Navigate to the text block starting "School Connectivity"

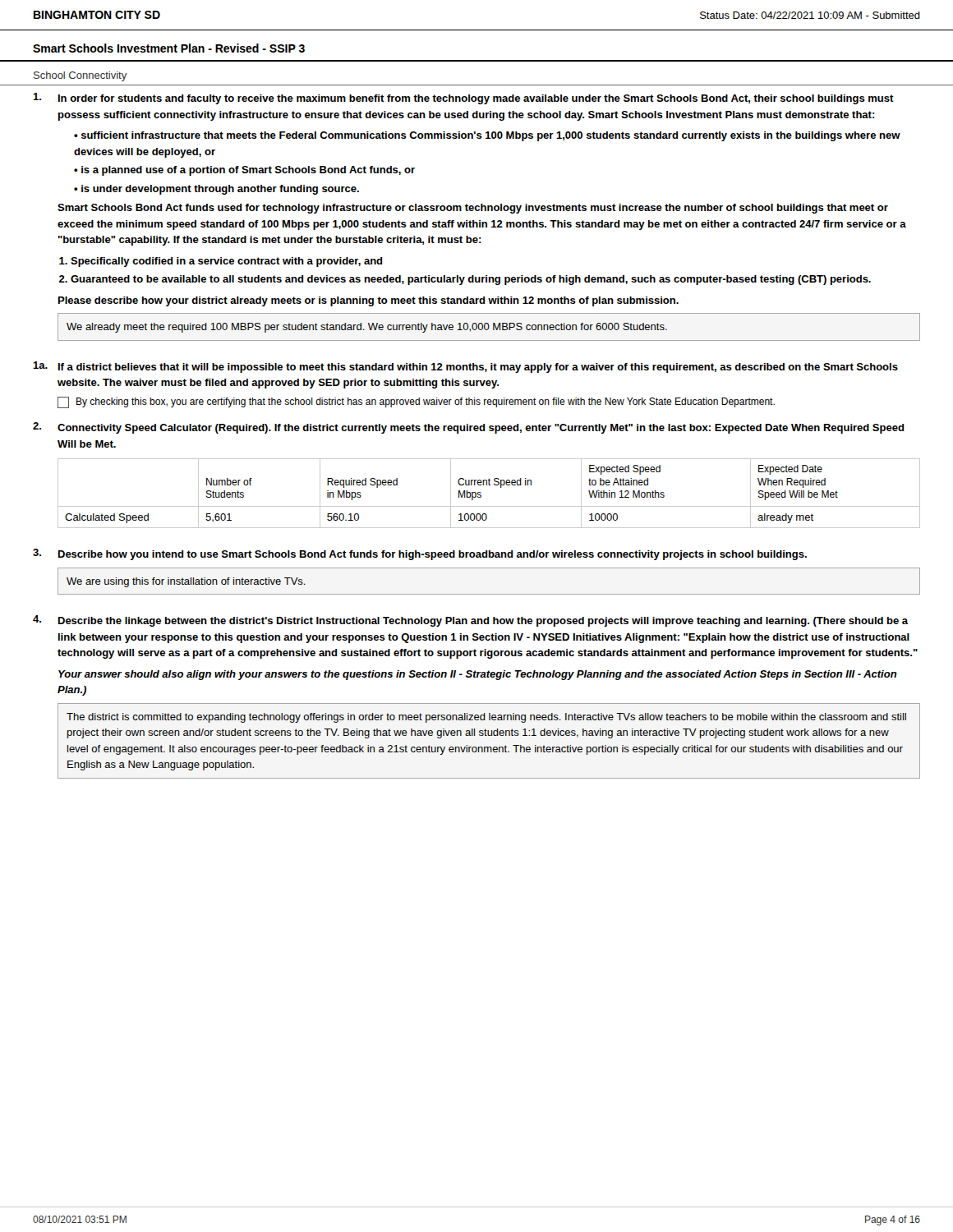80,75
